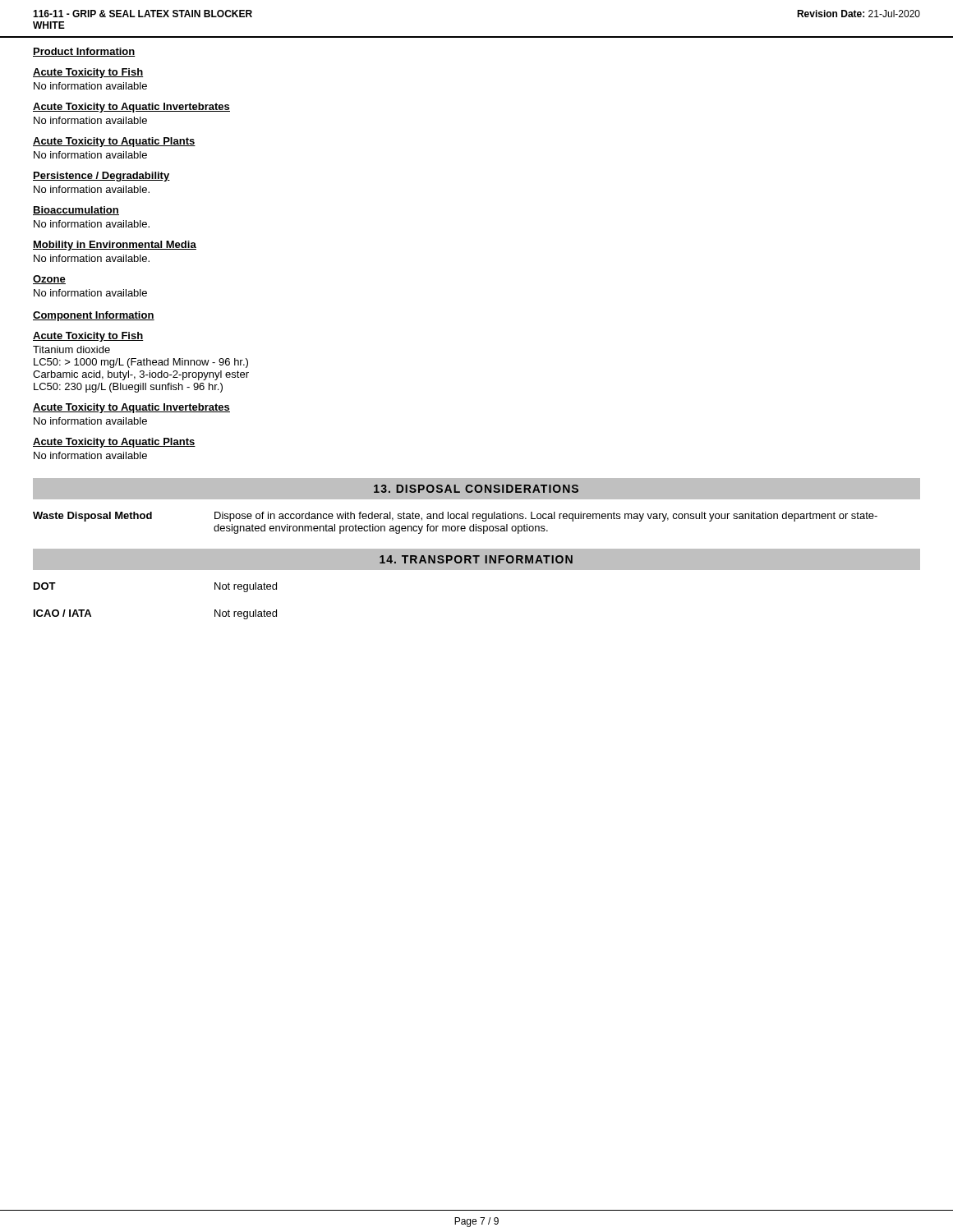Click on the text block containing "Waste Disposal Method Dispose"
This screenshot has width=953, height=1232.
pos(476,522)
